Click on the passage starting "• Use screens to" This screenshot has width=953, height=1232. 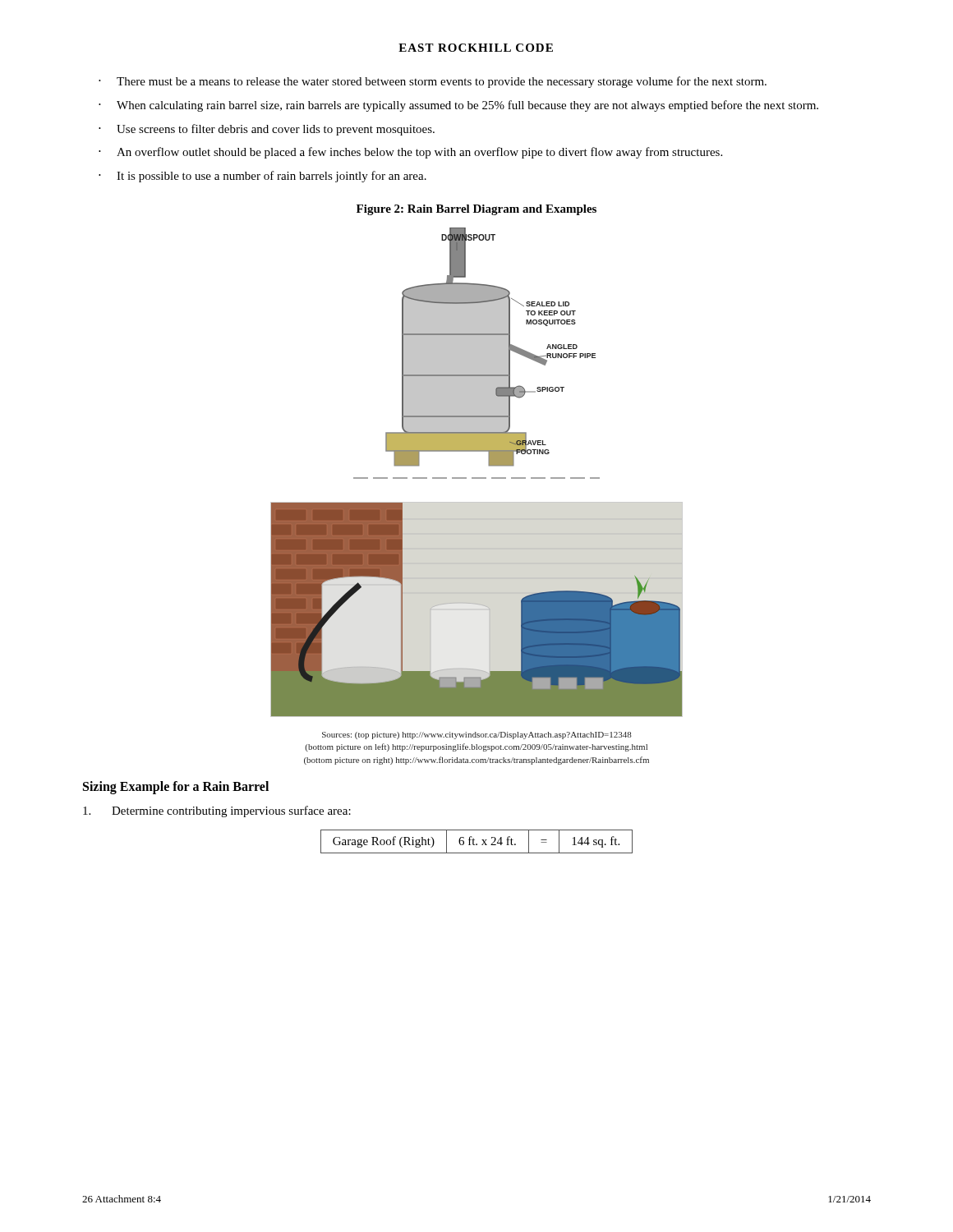point(267,130)
